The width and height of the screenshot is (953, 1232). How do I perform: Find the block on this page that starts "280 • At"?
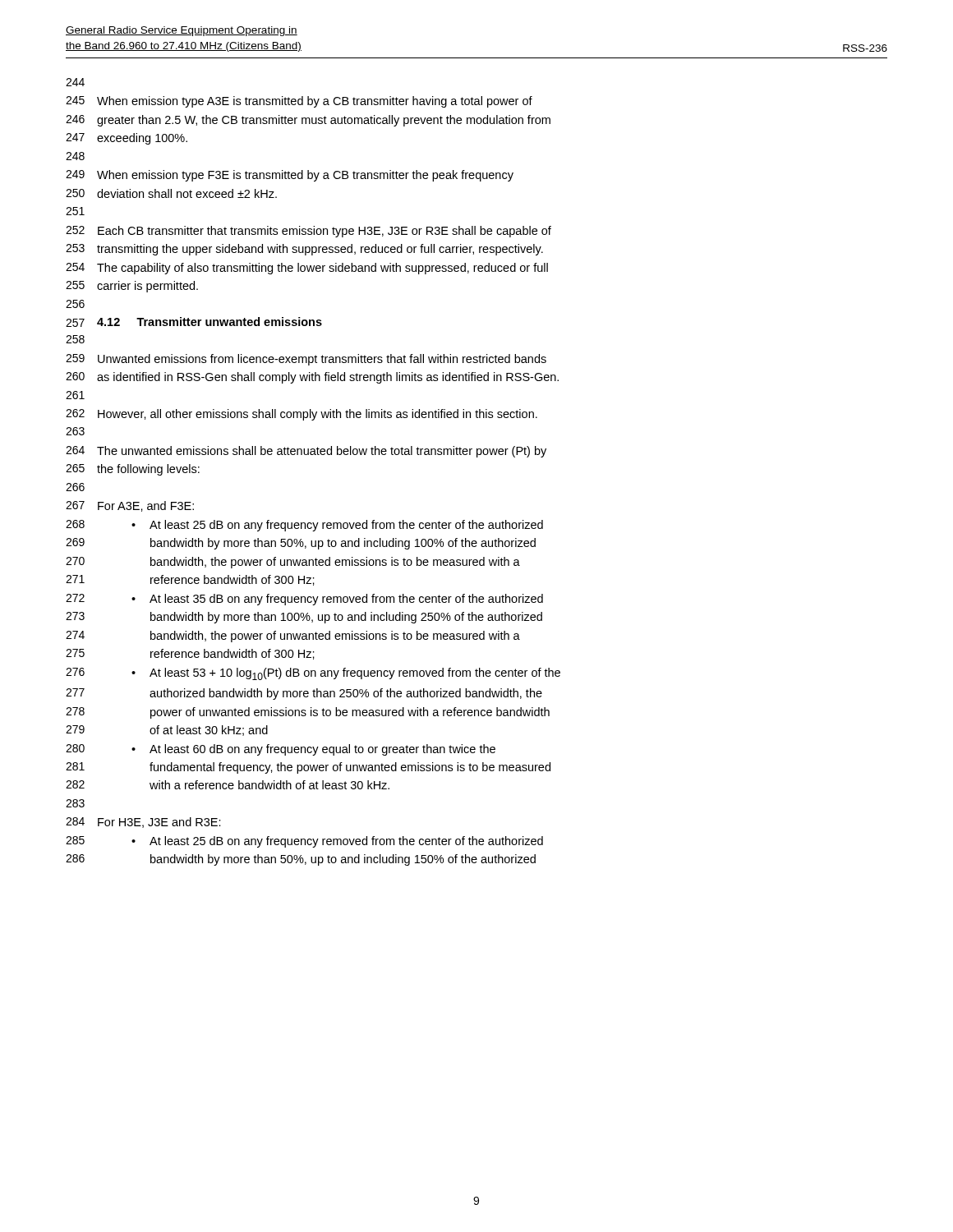476,767
